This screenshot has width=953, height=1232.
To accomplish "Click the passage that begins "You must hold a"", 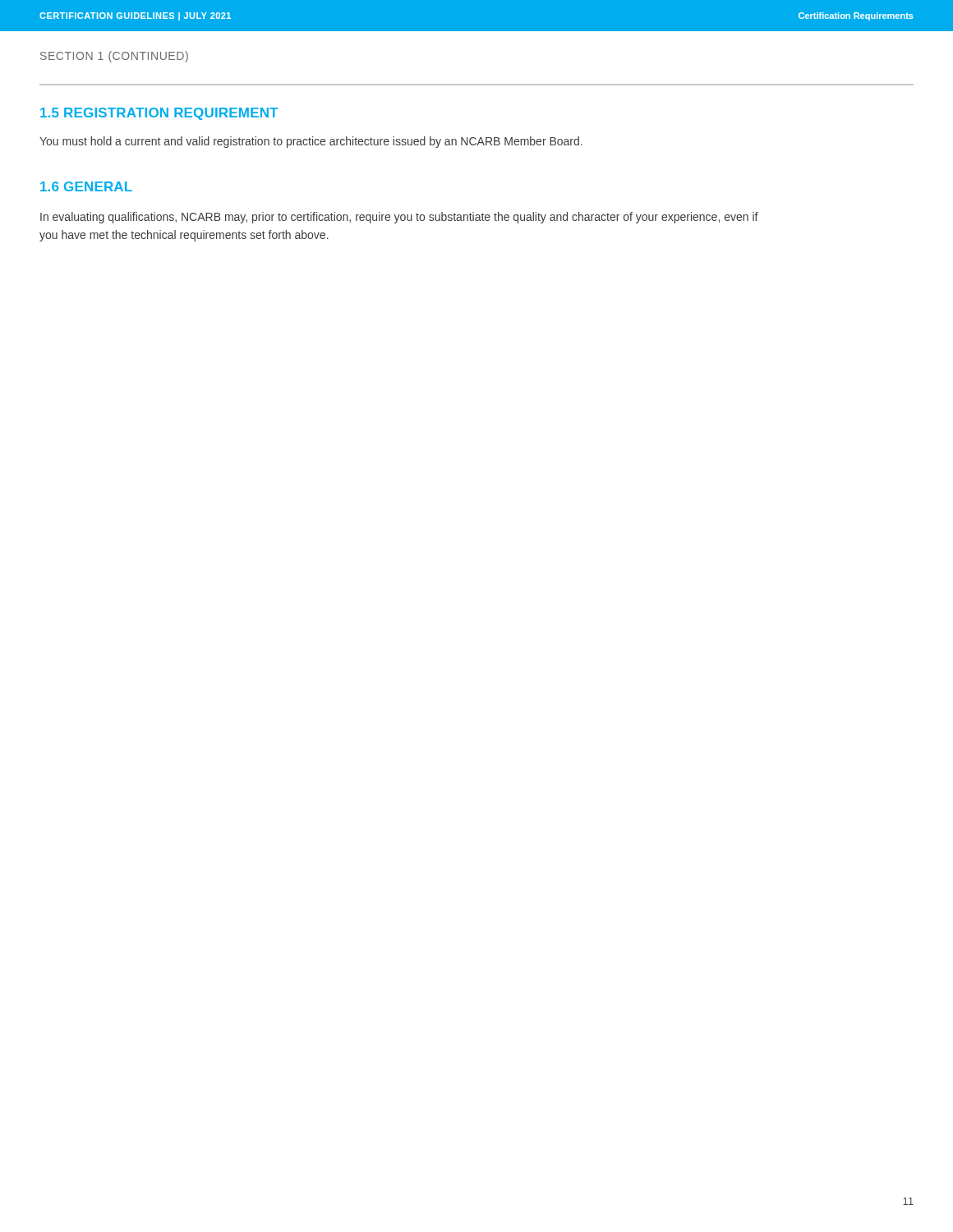I will pos(311,141).
